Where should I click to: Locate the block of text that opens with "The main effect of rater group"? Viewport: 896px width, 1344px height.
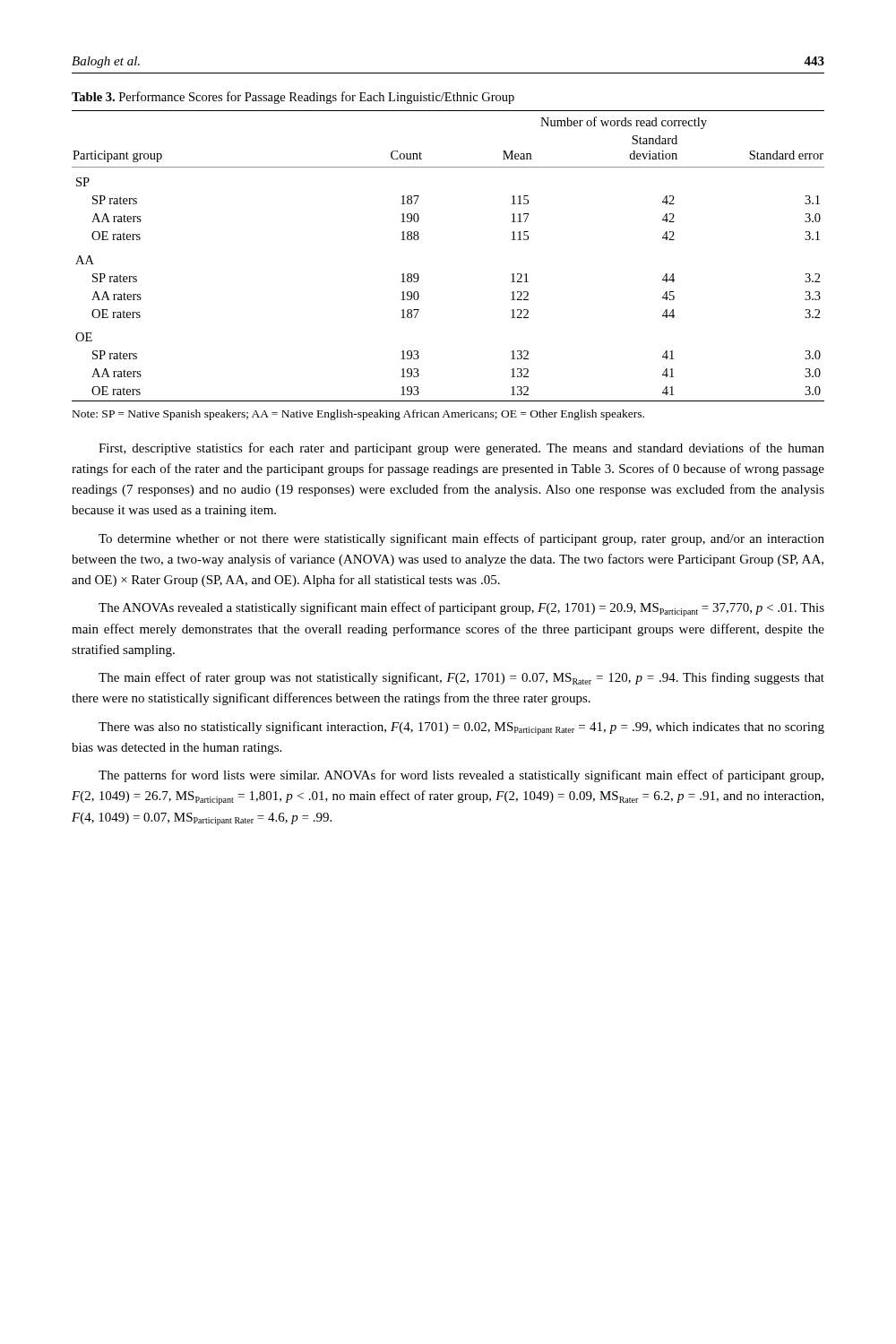click(448, 689)
